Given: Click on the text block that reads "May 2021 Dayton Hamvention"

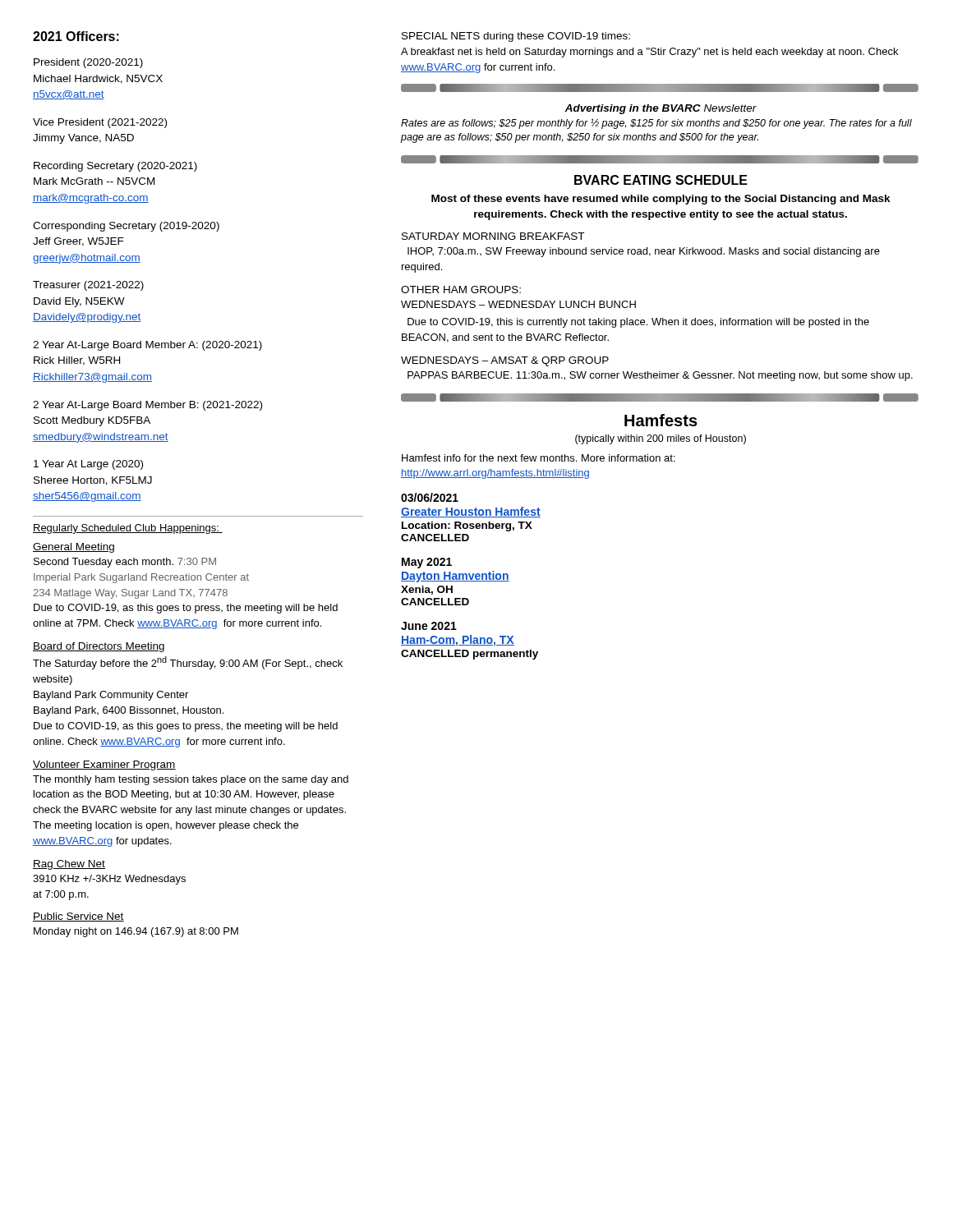Looking at the screenshot, I should (x=427, y=563).
